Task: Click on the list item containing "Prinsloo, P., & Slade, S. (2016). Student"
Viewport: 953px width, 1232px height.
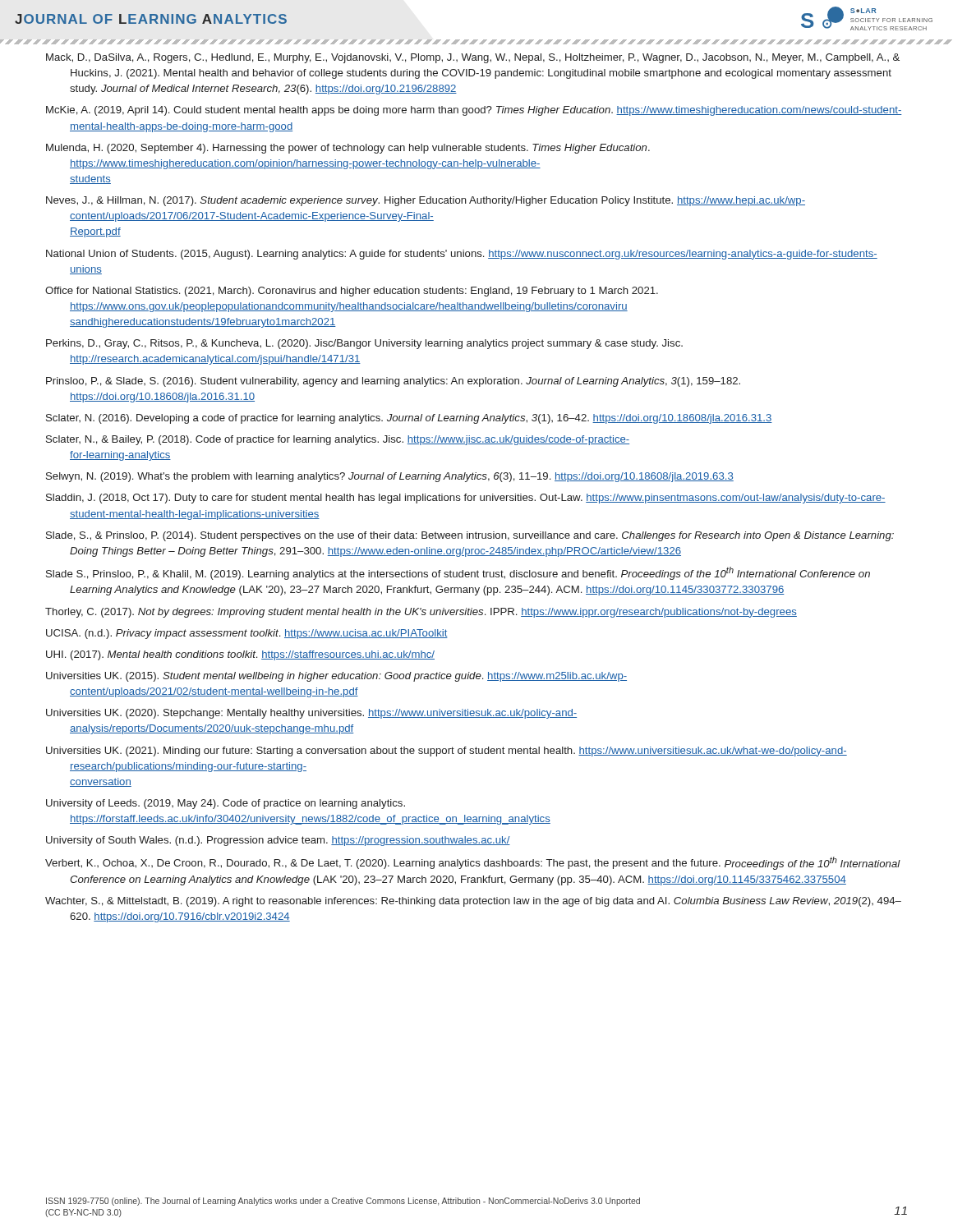Action: point(393,388)
